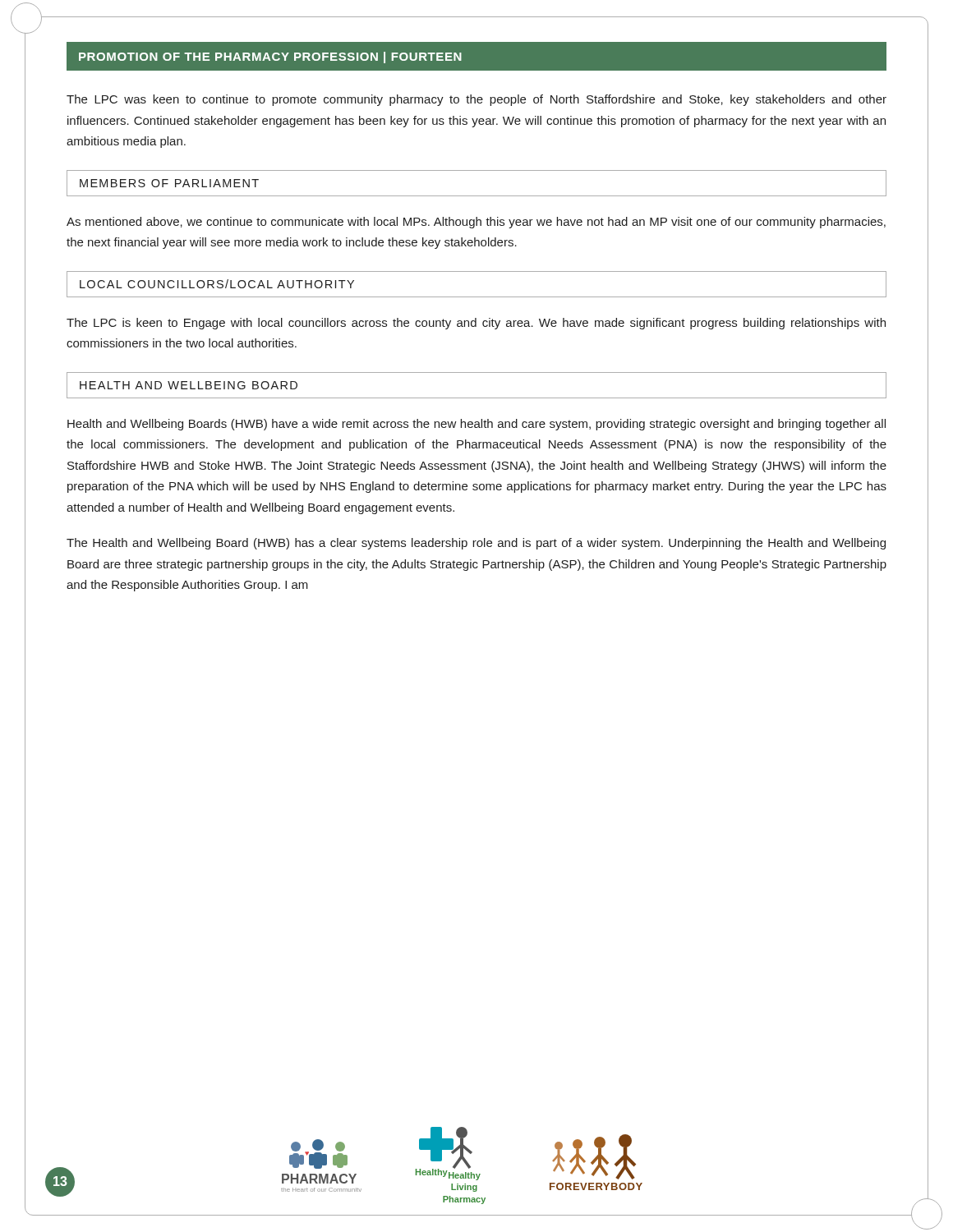Screen dimensions: 1232x953
Task: Select the section header with the text "MEMBERS OF PARLIAMENT"
Action: [x=169, y=183]
